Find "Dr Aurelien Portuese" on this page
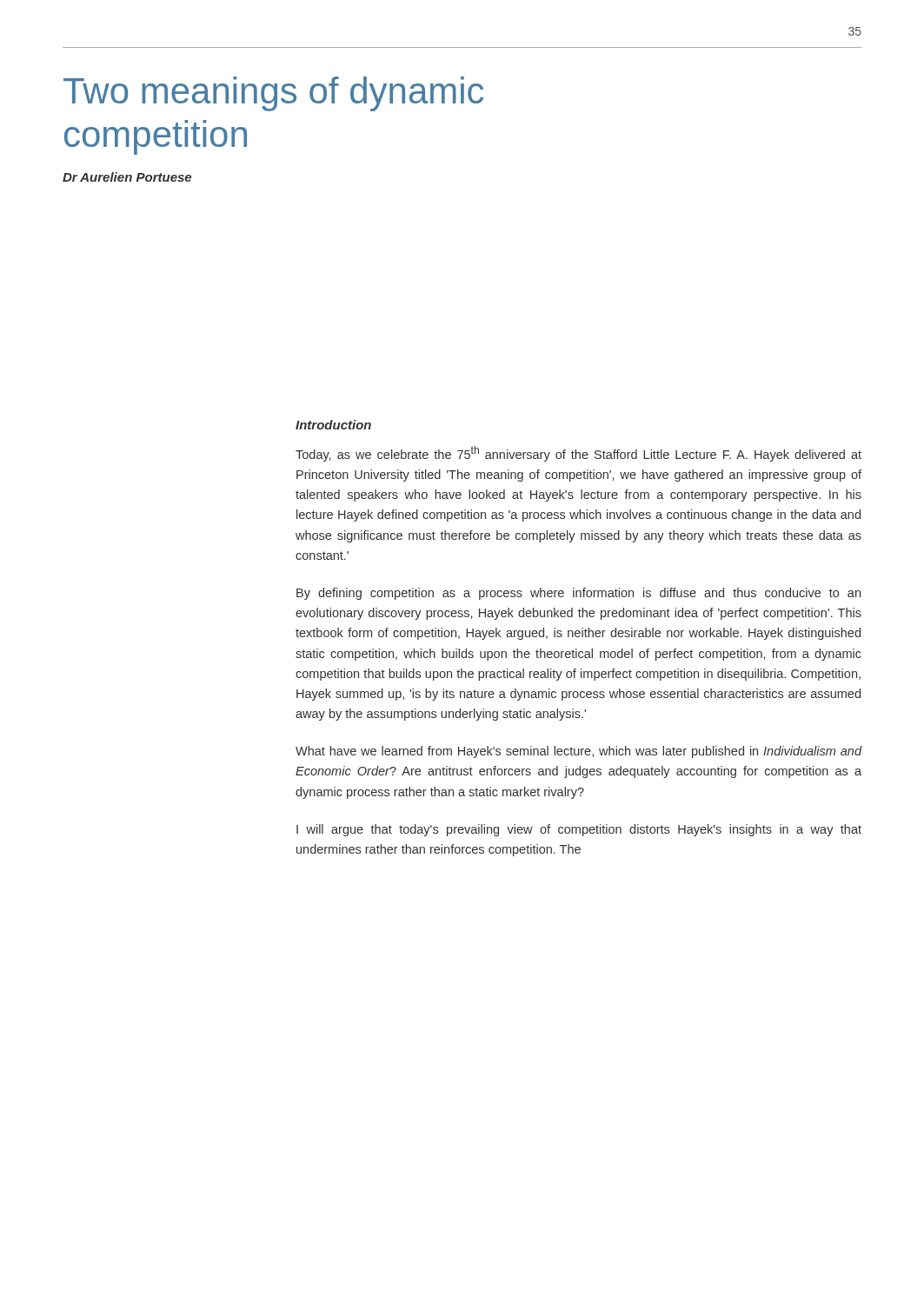The image size is (924, 1304). point(127,177)
